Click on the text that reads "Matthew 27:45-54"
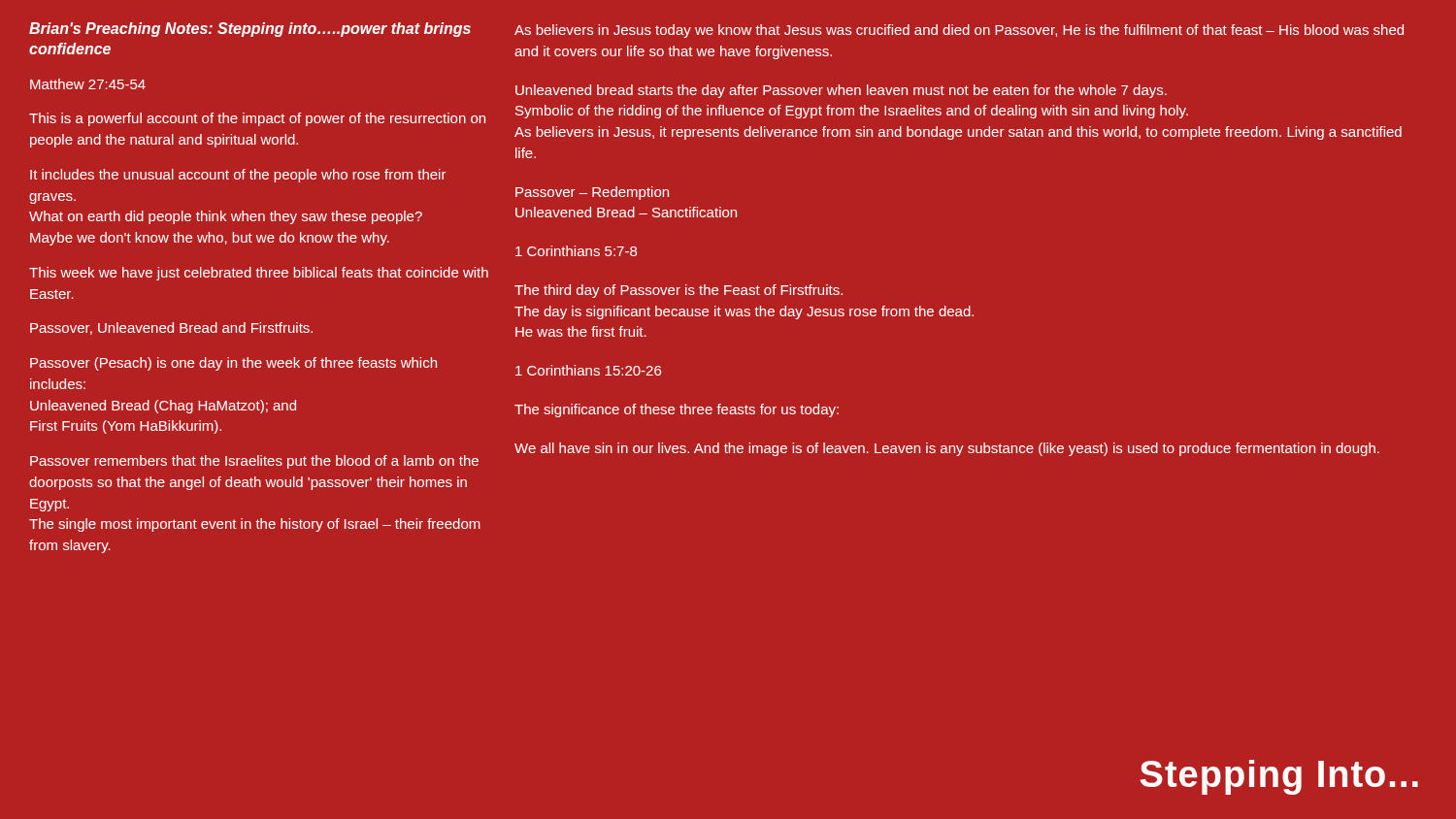The height and width of the screenshot is (819, 1456). pyautogui.click(x=87, y=84)
